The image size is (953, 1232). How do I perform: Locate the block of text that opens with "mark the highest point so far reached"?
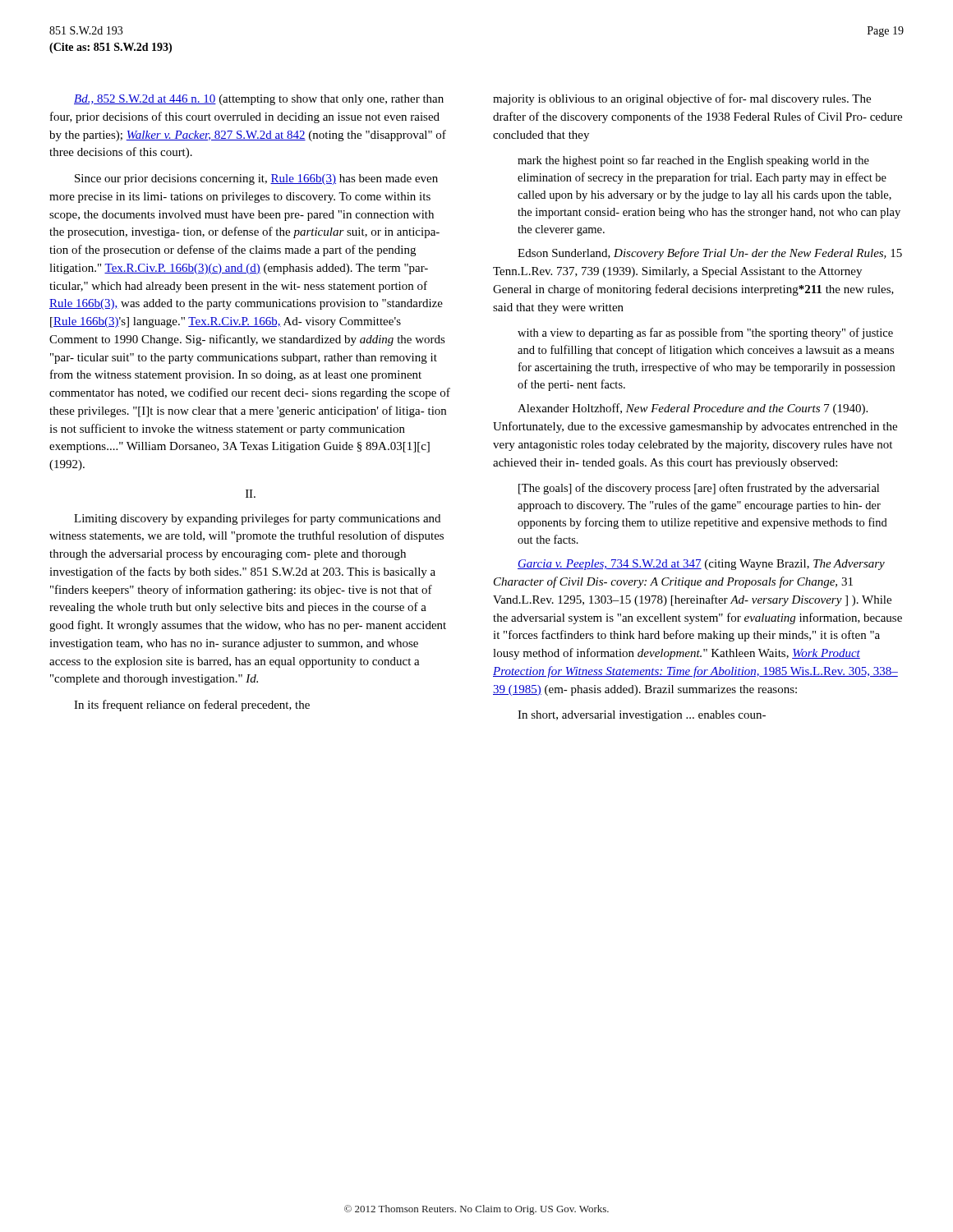click(x=711, y=195)
